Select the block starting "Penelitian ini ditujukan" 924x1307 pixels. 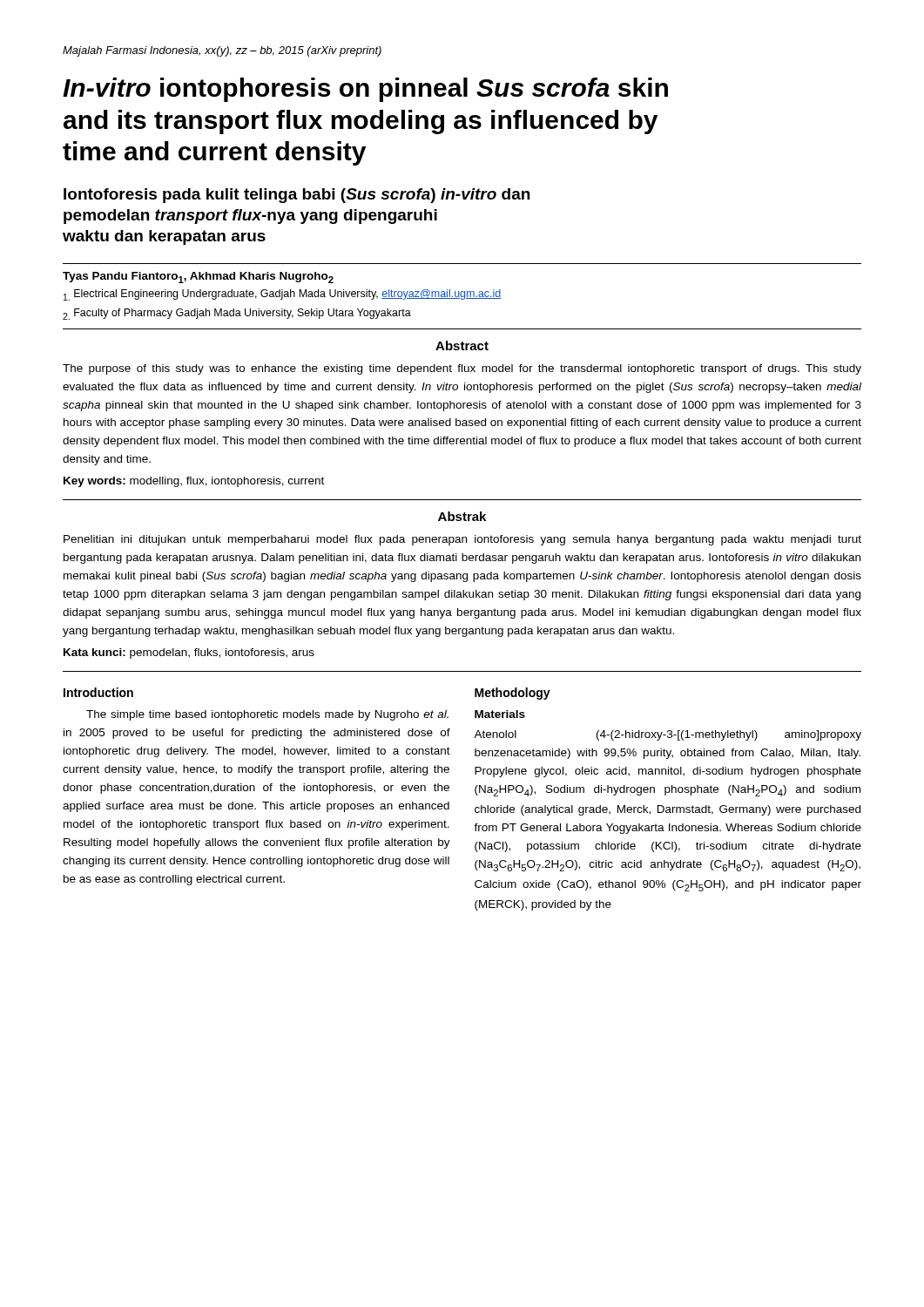click(462, 585)
